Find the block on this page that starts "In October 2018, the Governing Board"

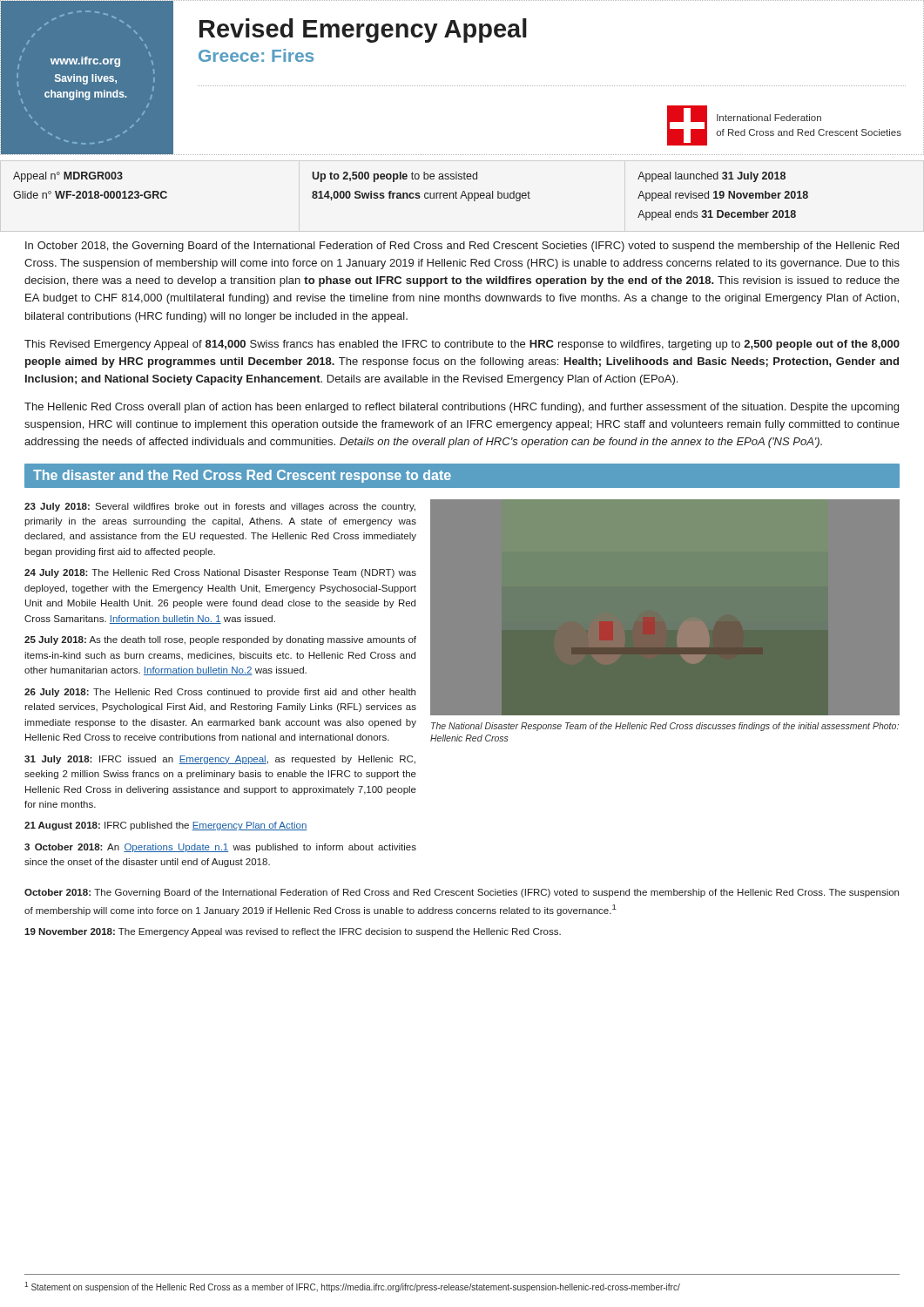(x=462, y=280)
